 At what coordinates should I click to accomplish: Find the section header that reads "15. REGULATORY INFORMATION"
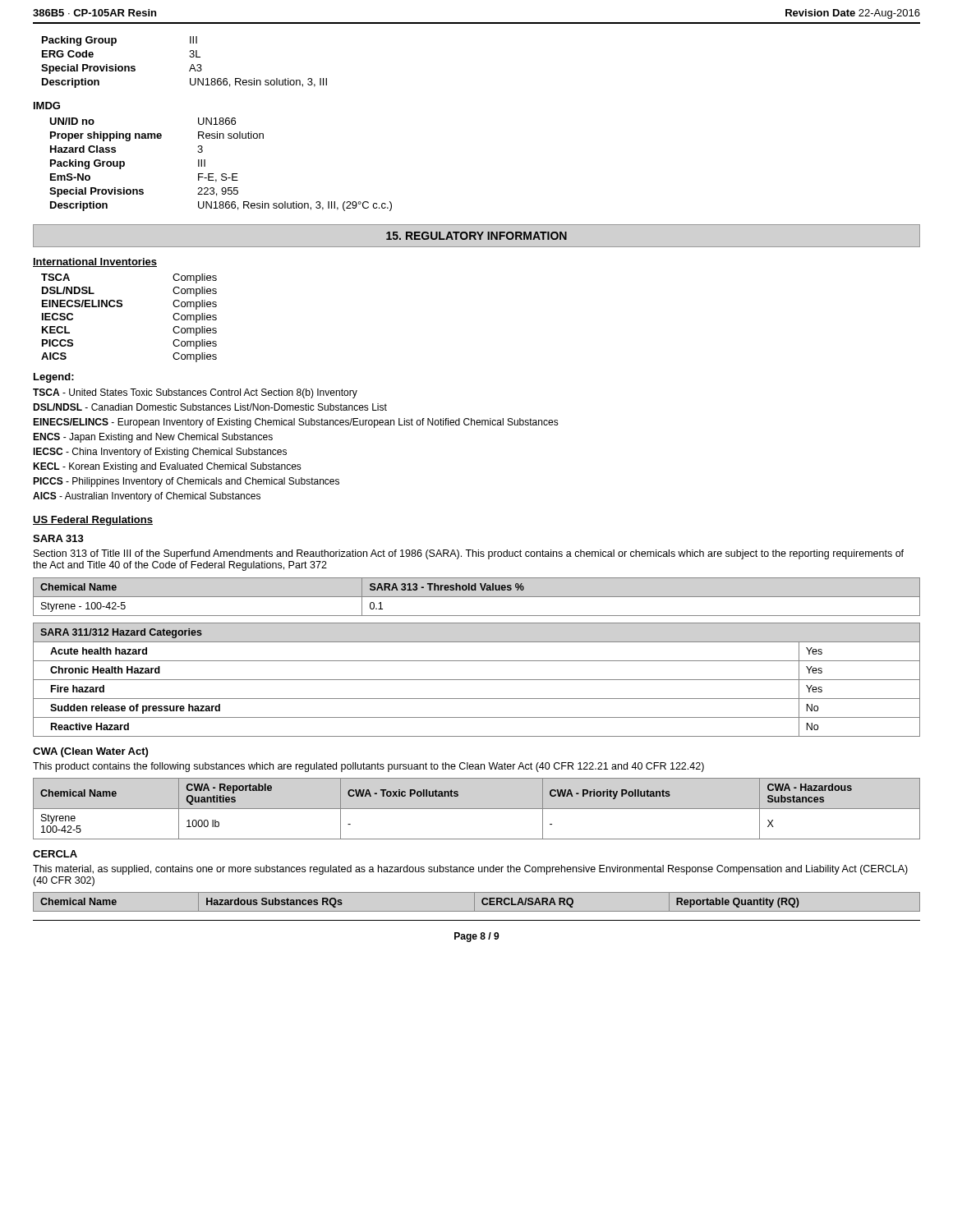click(476, 236)
